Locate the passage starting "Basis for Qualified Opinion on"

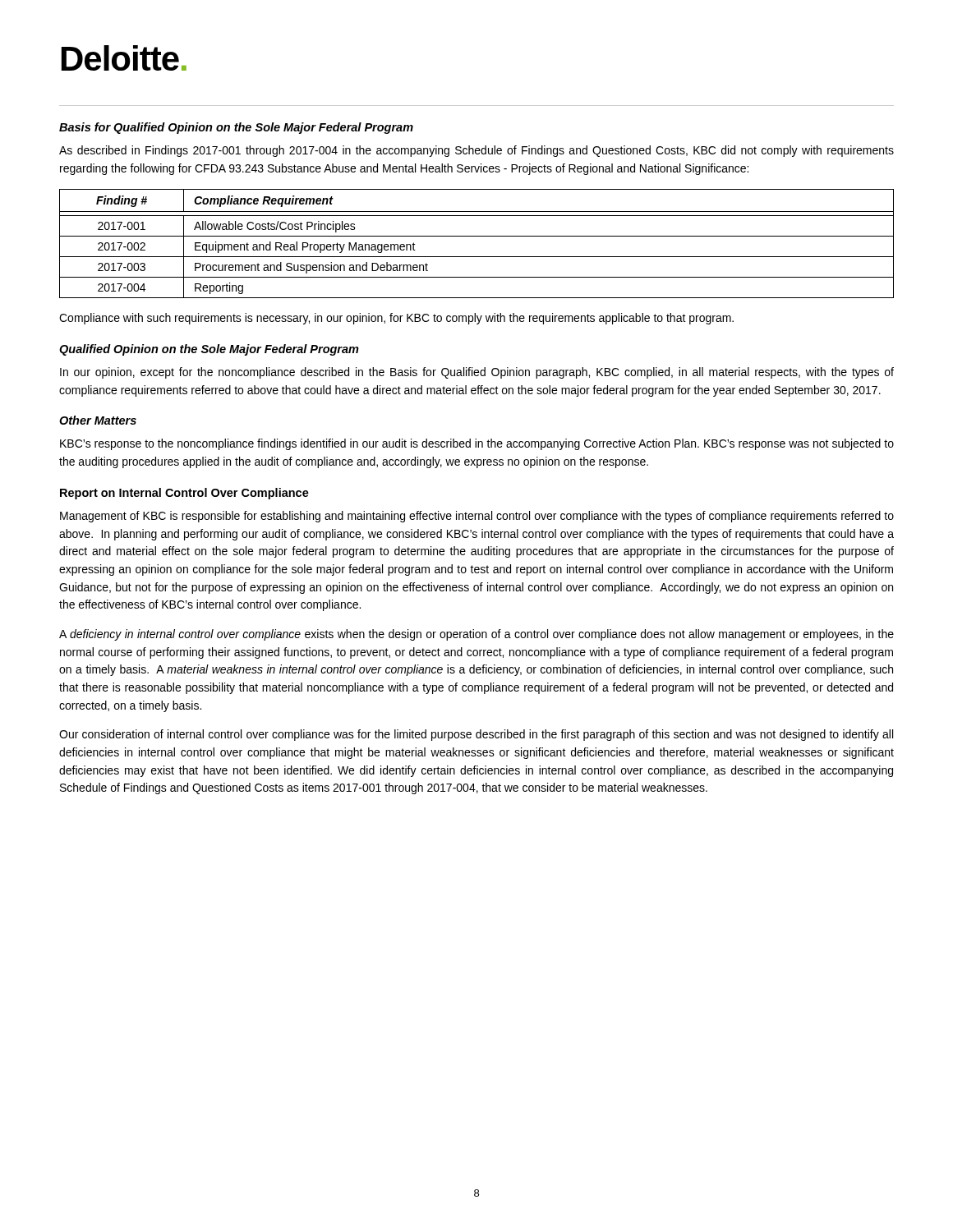click(236, 128)
